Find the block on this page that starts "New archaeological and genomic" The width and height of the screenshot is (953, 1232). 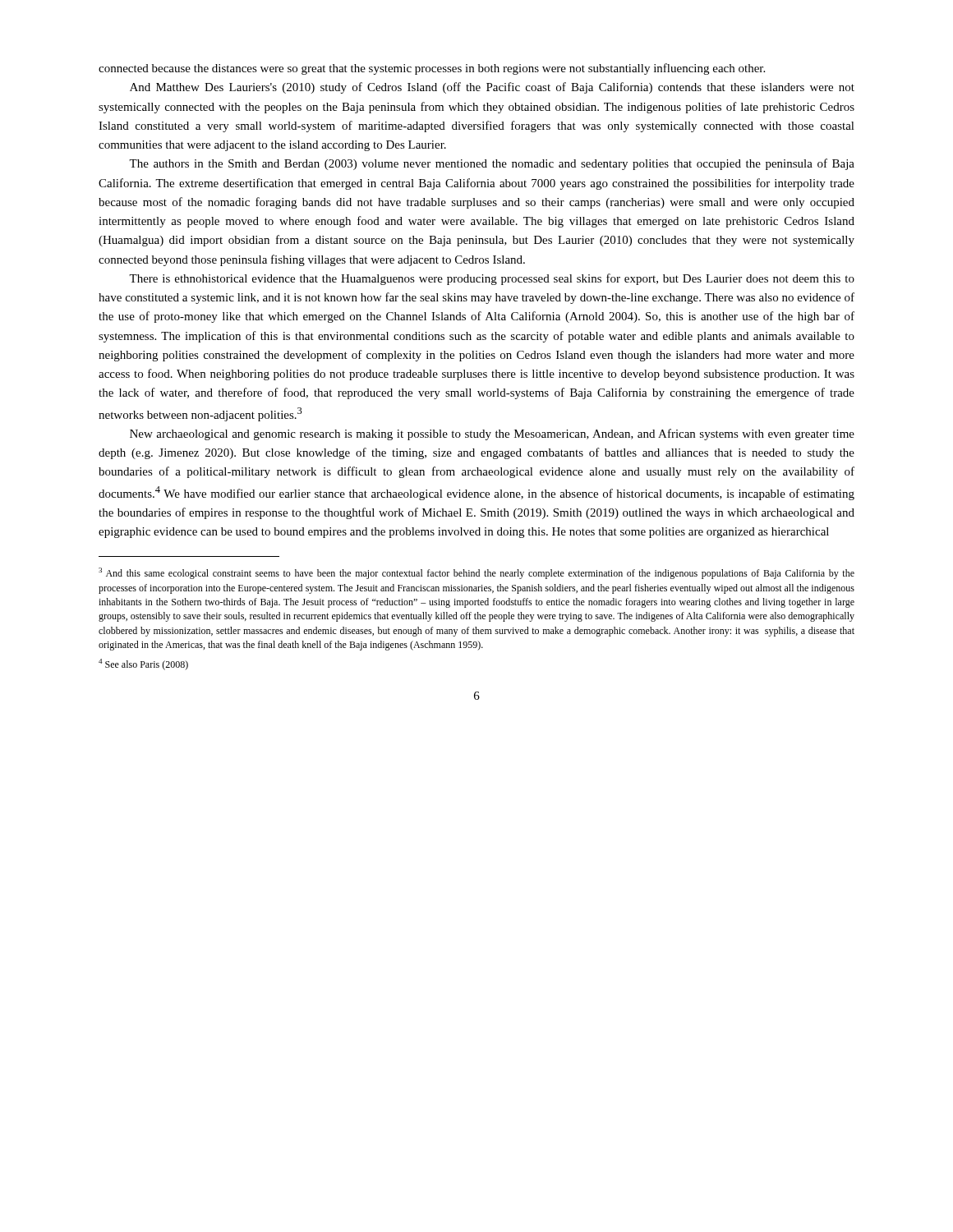click(x=476, y=483)
